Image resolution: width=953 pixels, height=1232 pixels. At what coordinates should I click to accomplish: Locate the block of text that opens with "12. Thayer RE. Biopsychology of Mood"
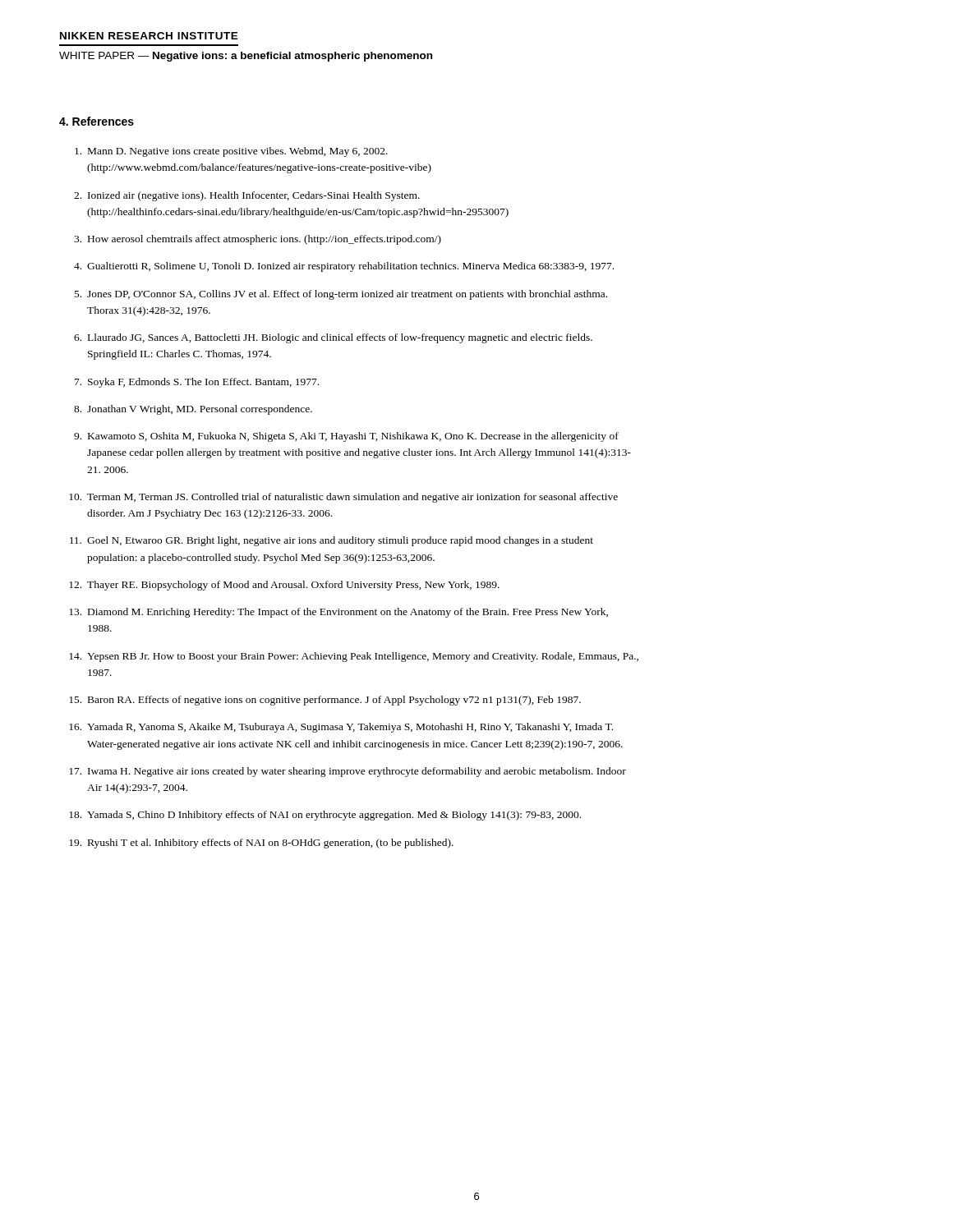476,585
